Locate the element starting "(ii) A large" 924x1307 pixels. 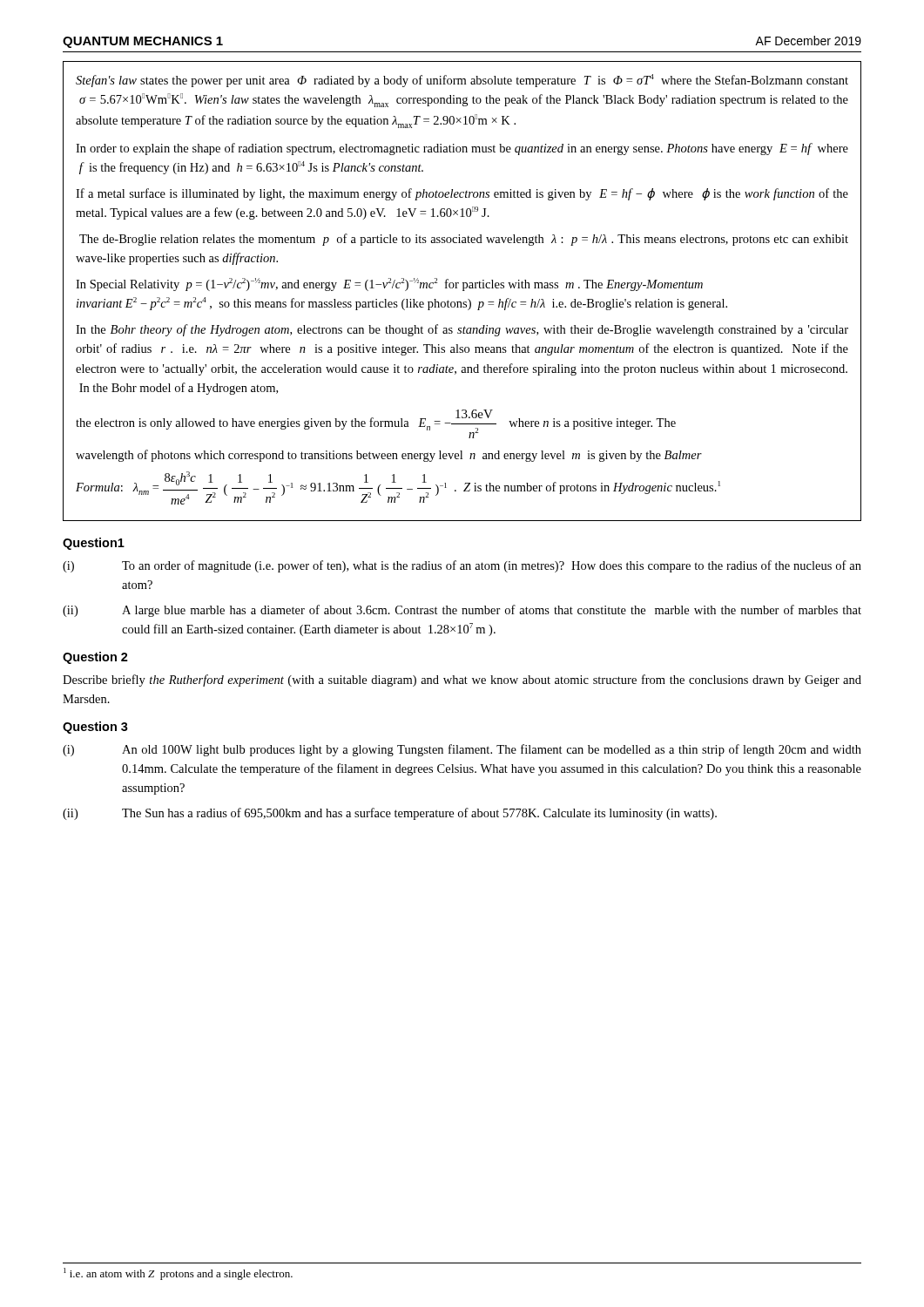tap(462, 619)
